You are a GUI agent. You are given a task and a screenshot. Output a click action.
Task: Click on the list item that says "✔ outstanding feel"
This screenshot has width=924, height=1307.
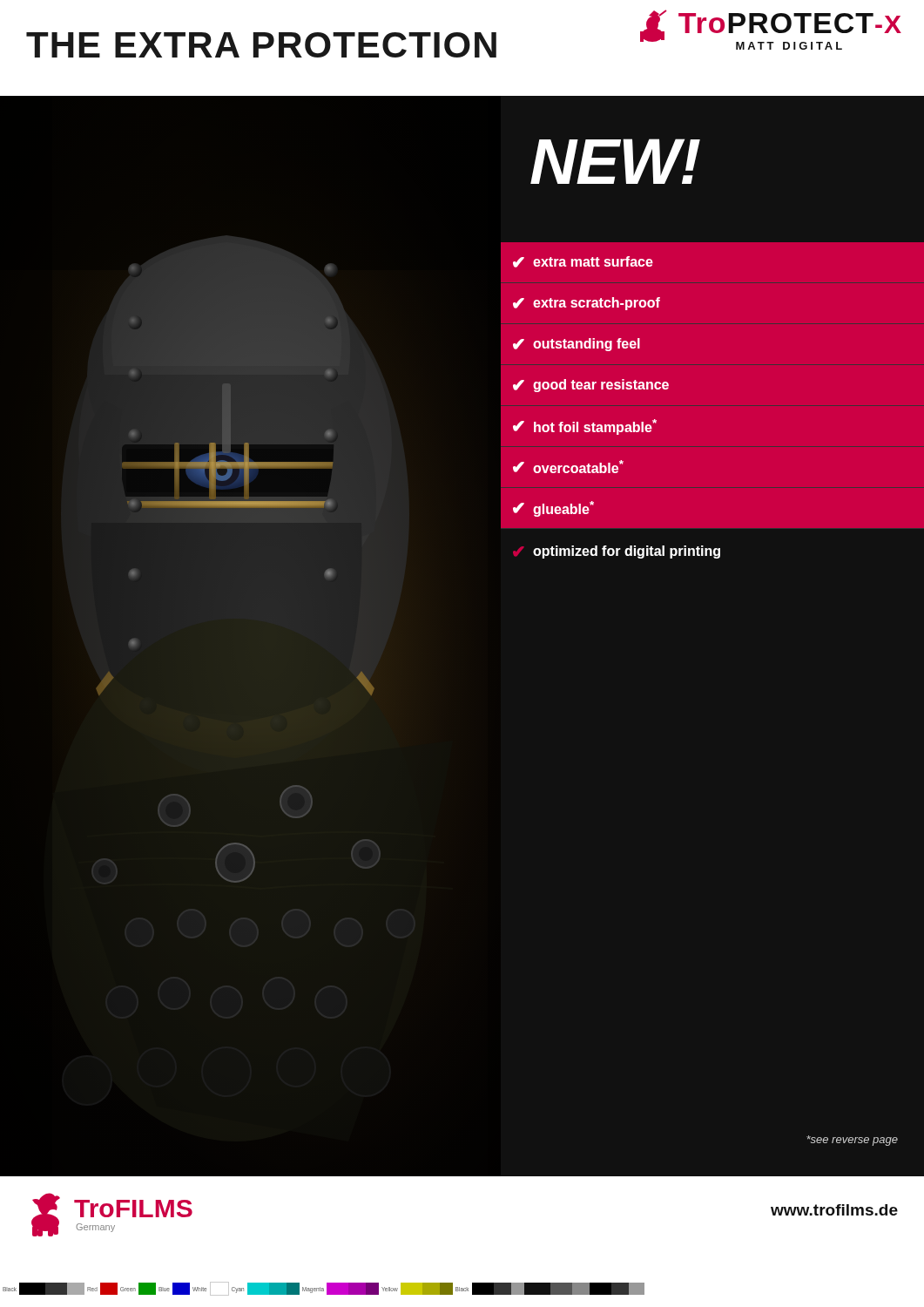[576, 344]
